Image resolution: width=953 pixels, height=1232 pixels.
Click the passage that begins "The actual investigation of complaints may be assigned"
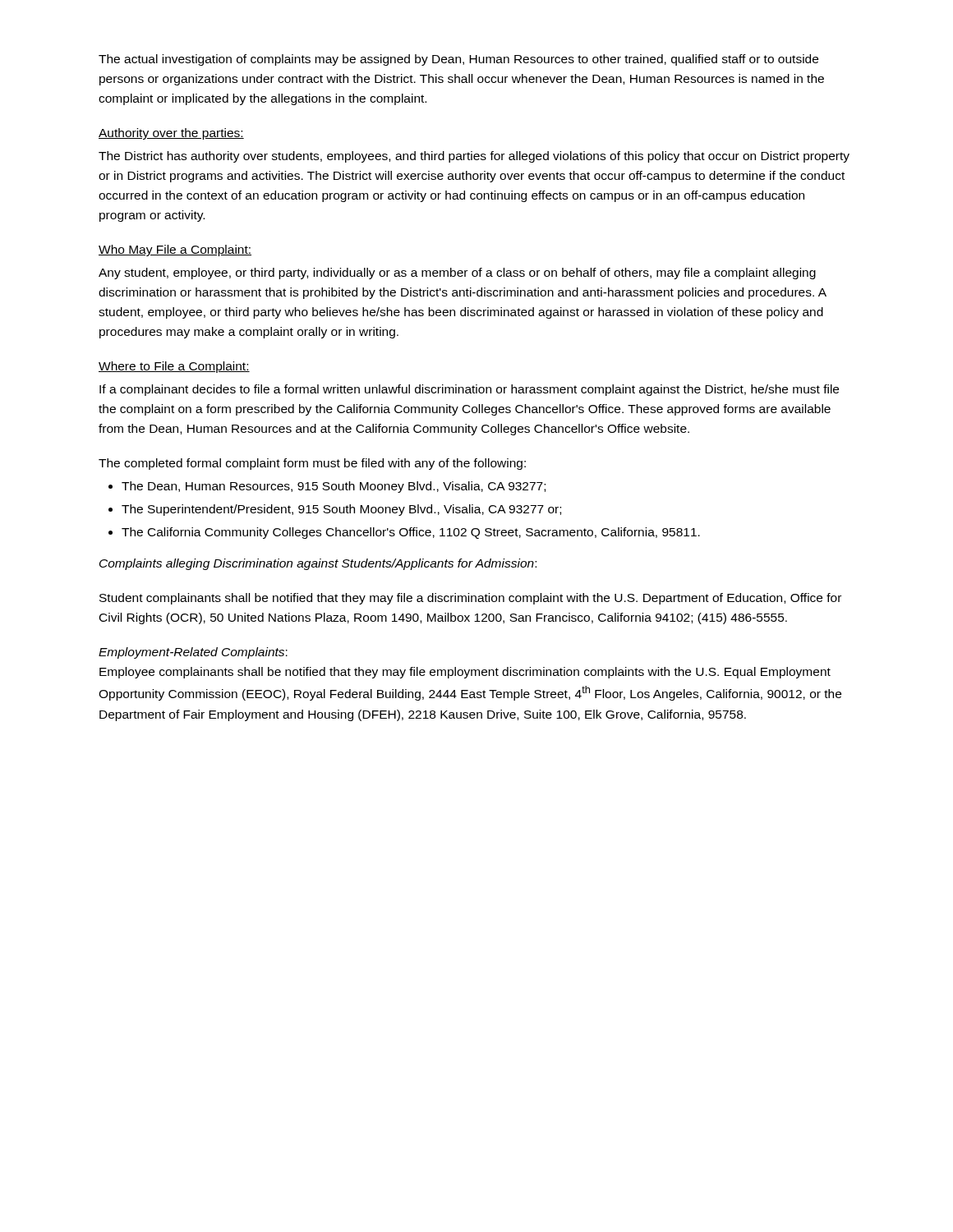[x=462, y=78]
